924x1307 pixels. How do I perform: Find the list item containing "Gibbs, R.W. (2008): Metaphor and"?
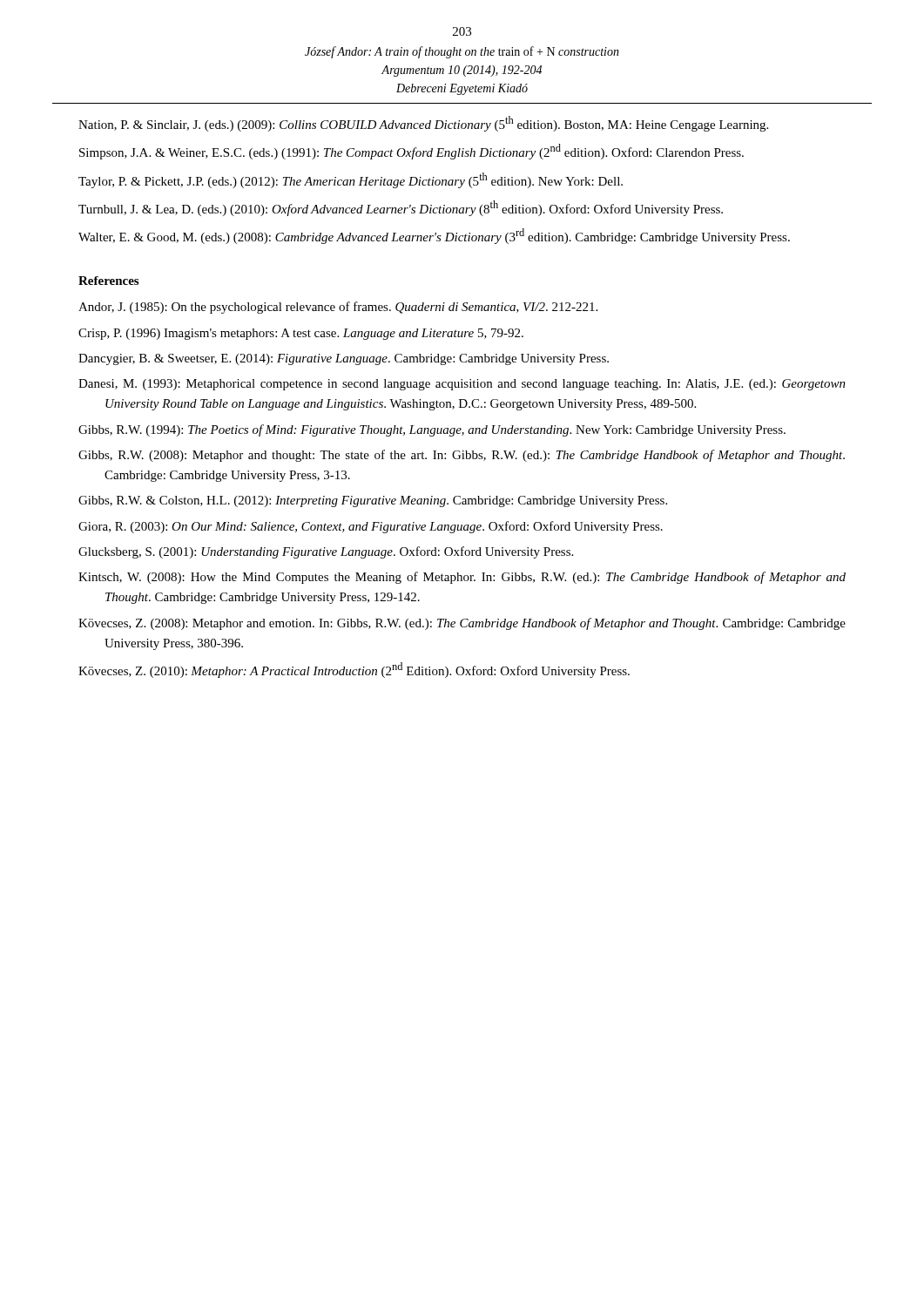click(x=462, y=465)
